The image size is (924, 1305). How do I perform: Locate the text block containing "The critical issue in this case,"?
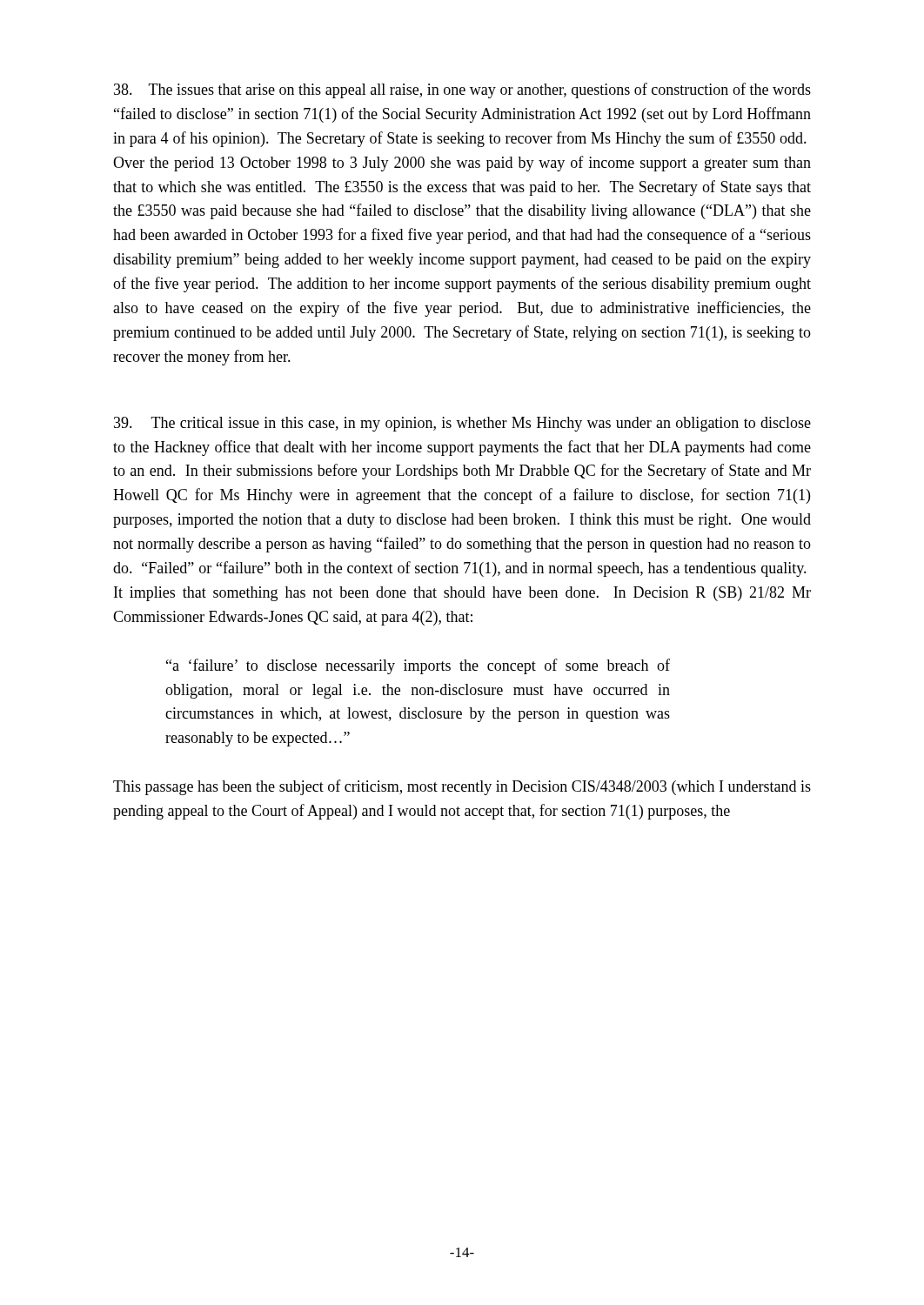pyautogui.click(x=462, y=520)
